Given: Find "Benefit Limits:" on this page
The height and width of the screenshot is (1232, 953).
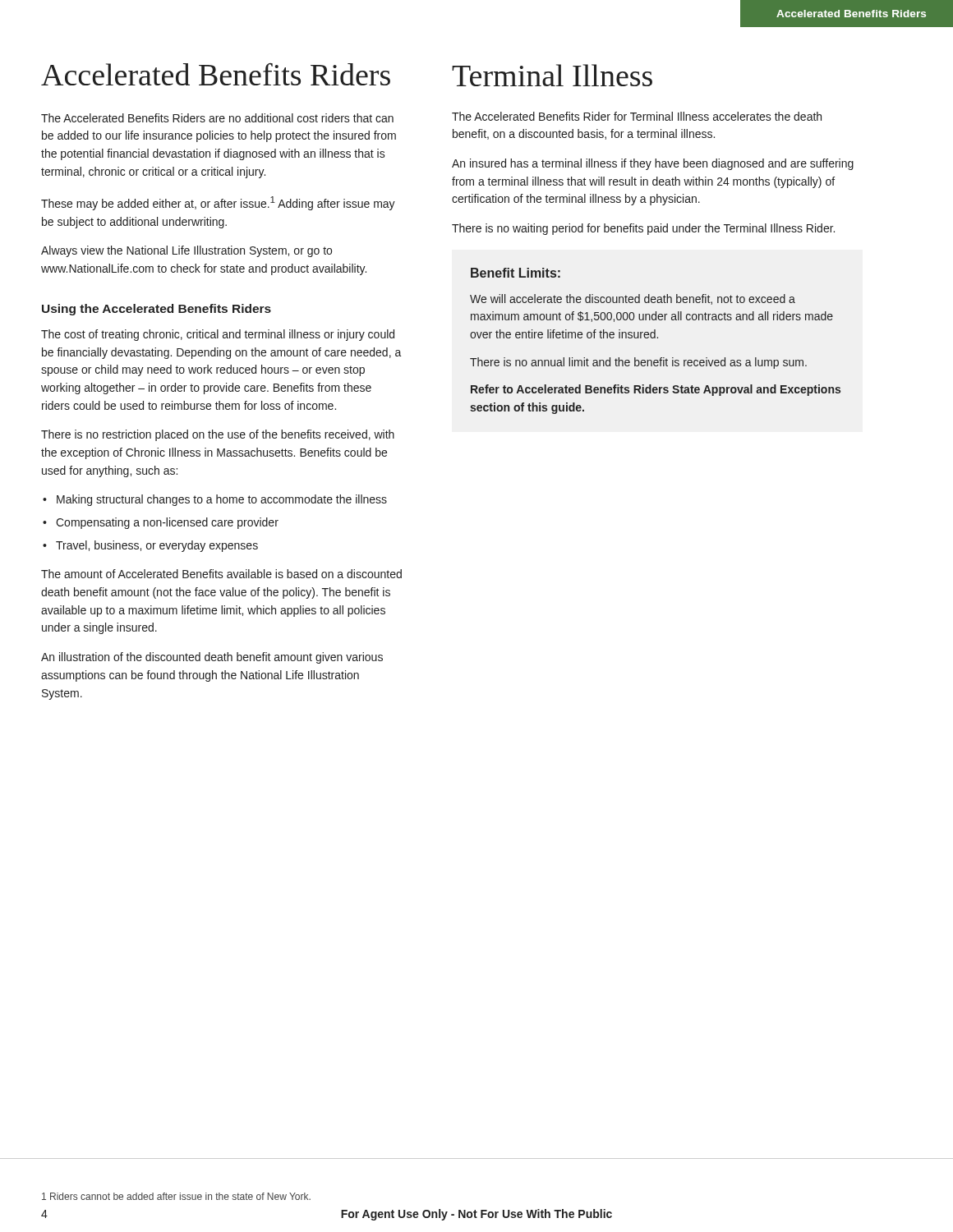Looking at the screenshot, I should 516,273.
